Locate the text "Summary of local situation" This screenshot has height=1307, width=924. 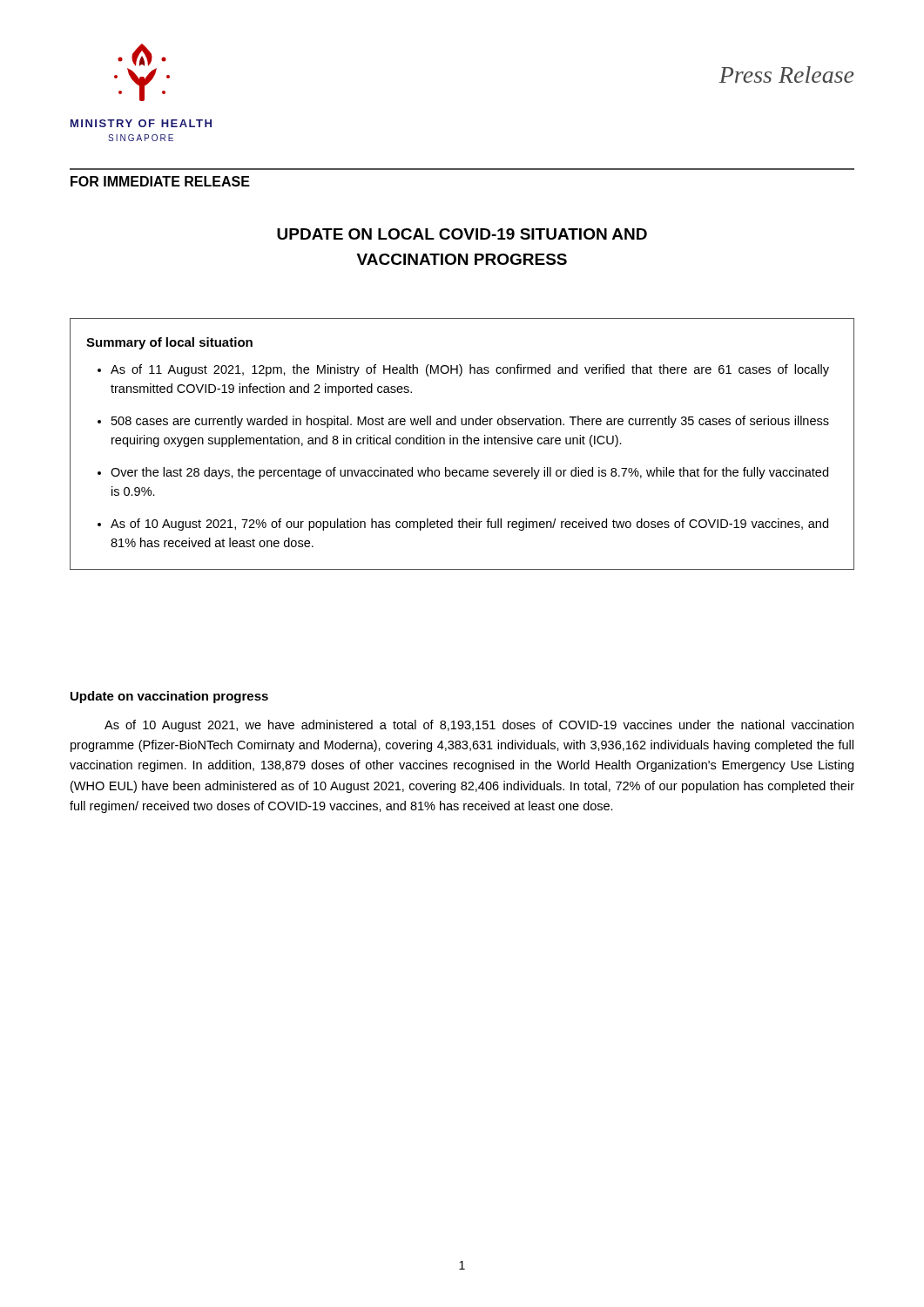(170, 342)
